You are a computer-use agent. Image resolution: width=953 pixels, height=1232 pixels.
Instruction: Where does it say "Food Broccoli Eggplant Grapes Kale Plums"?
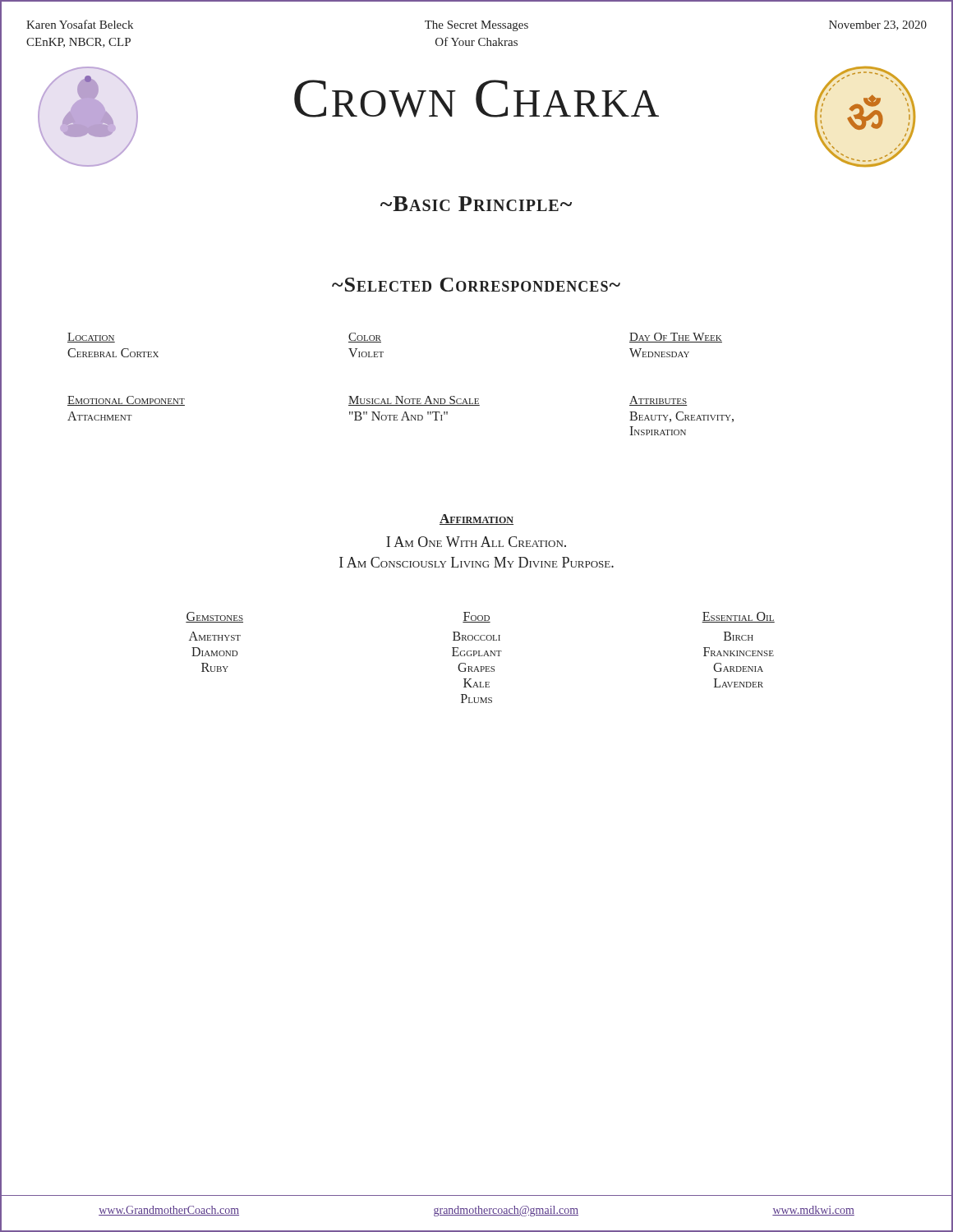pos(476,658)
